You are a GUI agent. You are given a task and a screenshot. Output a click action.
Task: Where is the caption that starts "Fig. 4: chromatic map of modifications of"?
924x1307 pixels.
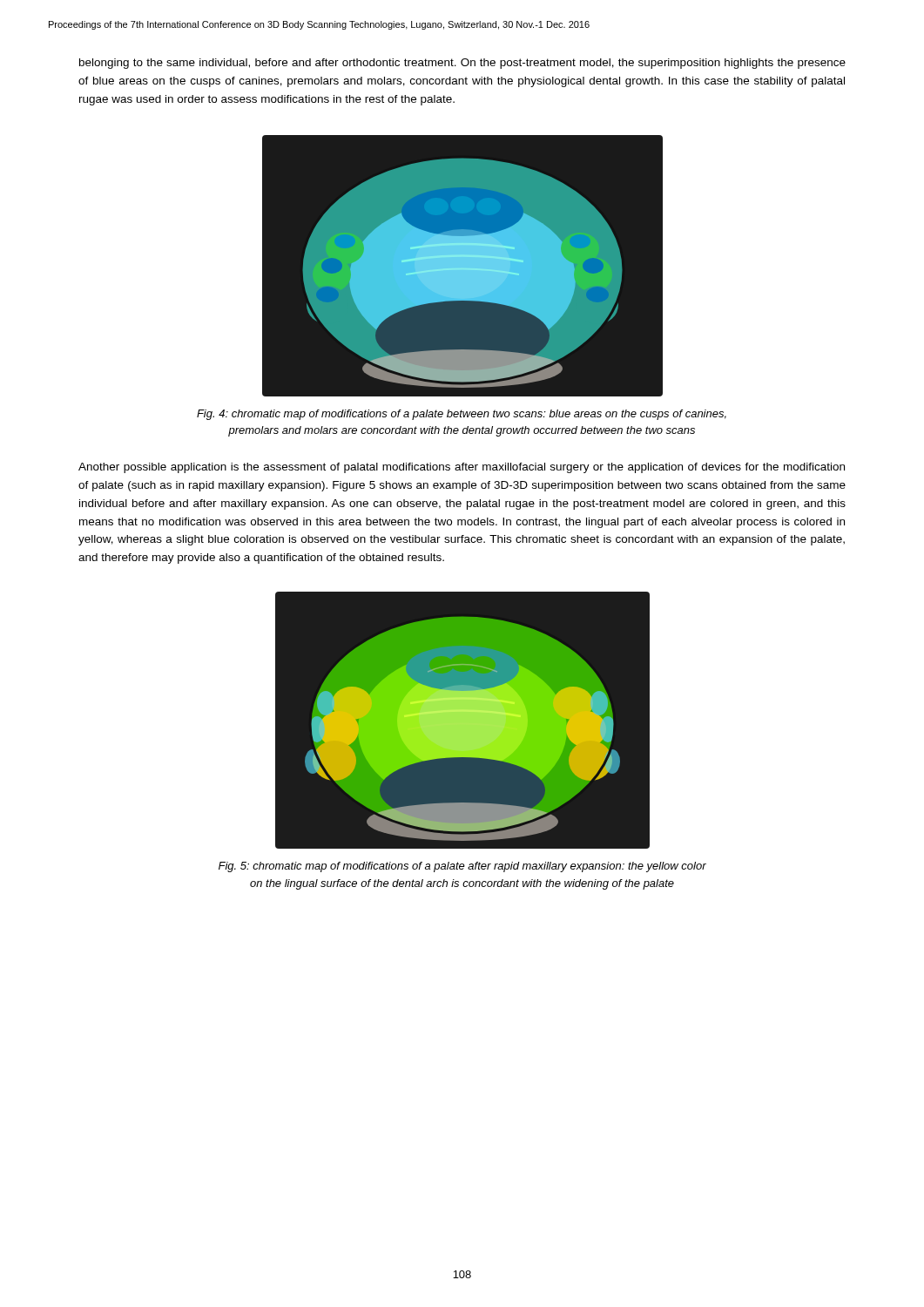462,422
